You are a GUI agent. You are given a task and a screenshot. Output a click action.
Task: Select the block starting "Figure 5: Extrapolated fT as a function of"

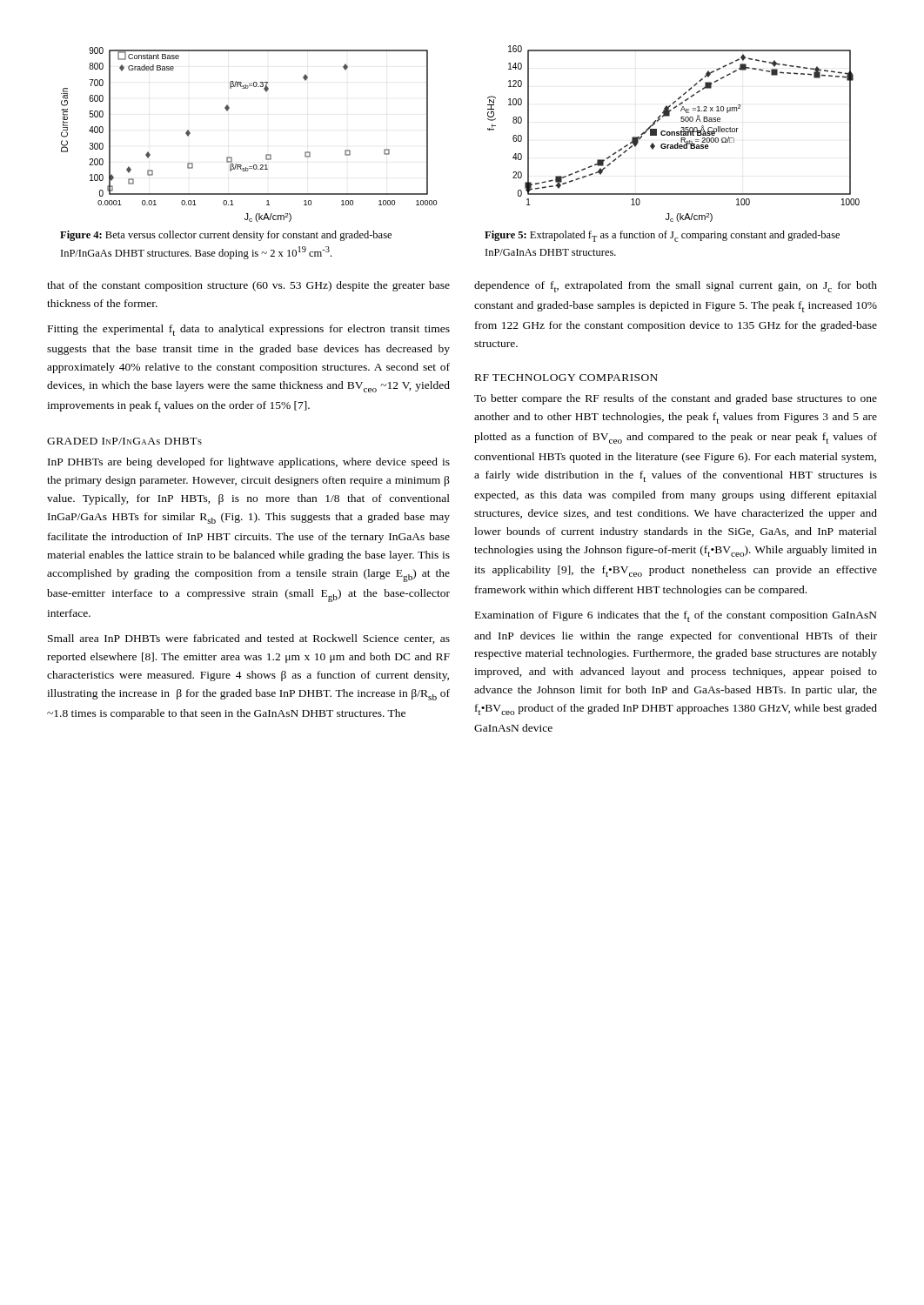pyautogui.click(x=662, y=244)
